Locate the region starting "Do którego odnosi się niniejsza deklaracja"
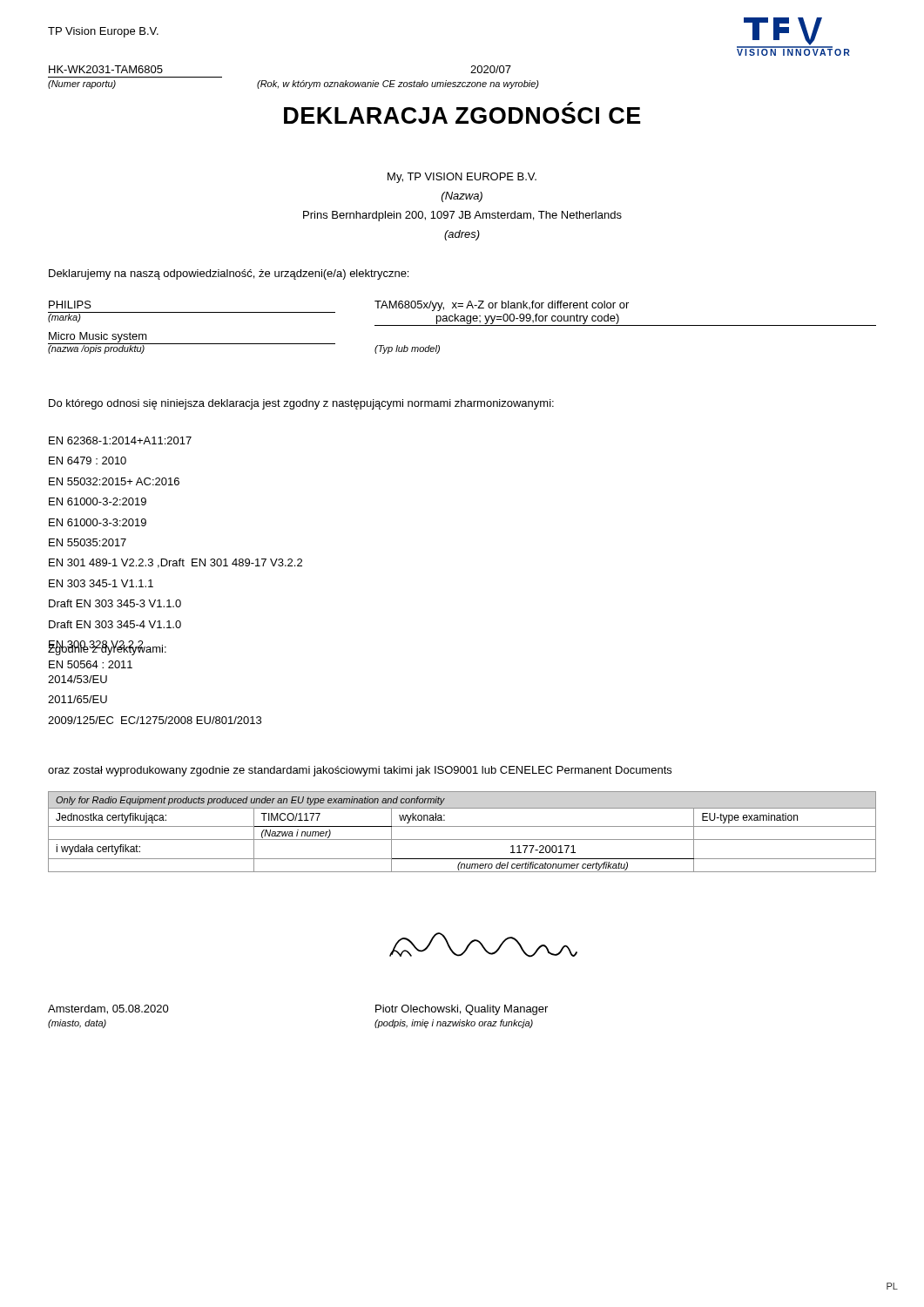924x1307 pixels. [301, 403]
